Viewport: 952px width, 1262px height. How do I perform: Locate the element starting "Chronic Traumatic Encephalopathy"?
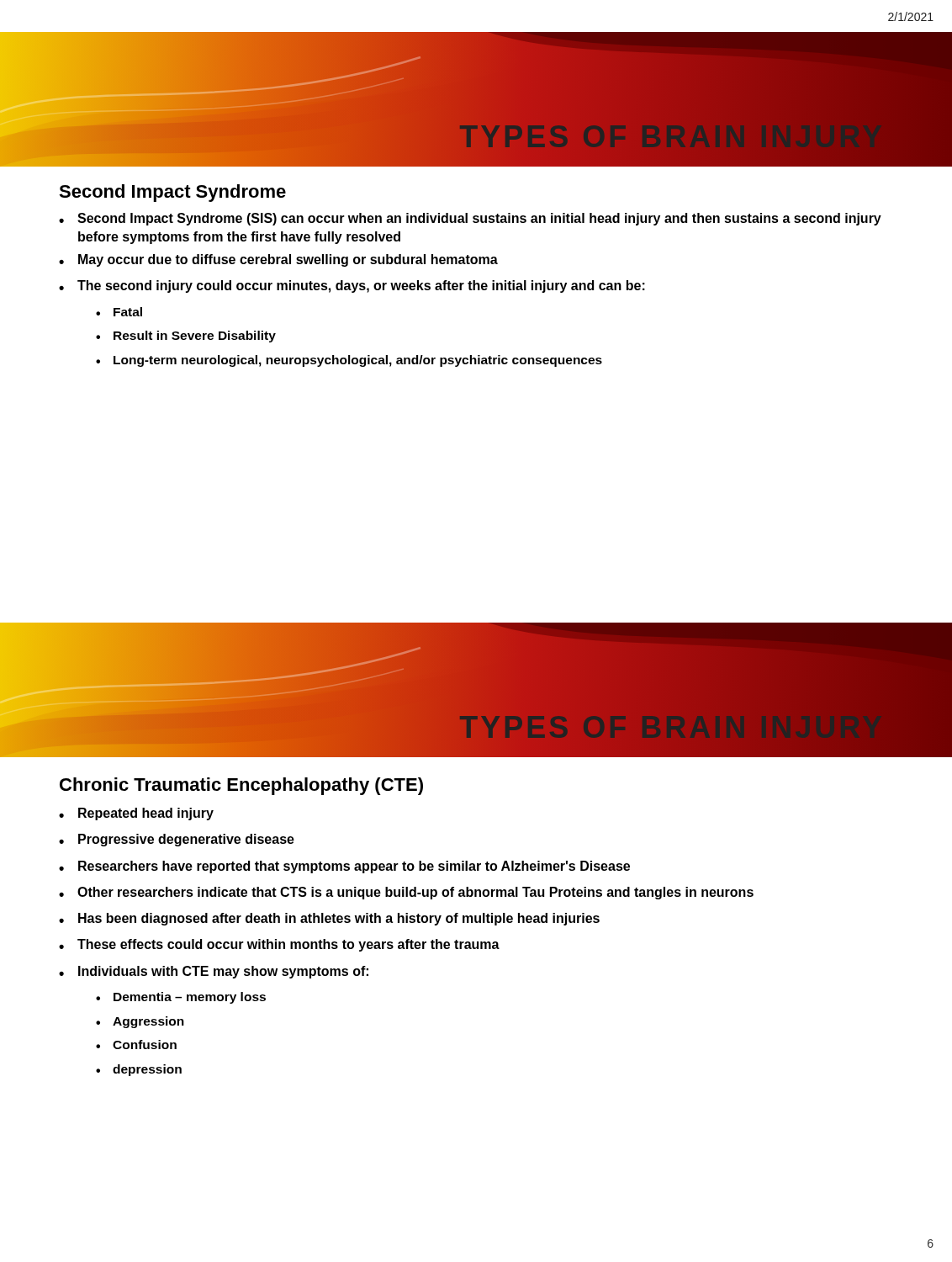pyautogui.click(x=241, y=785)
